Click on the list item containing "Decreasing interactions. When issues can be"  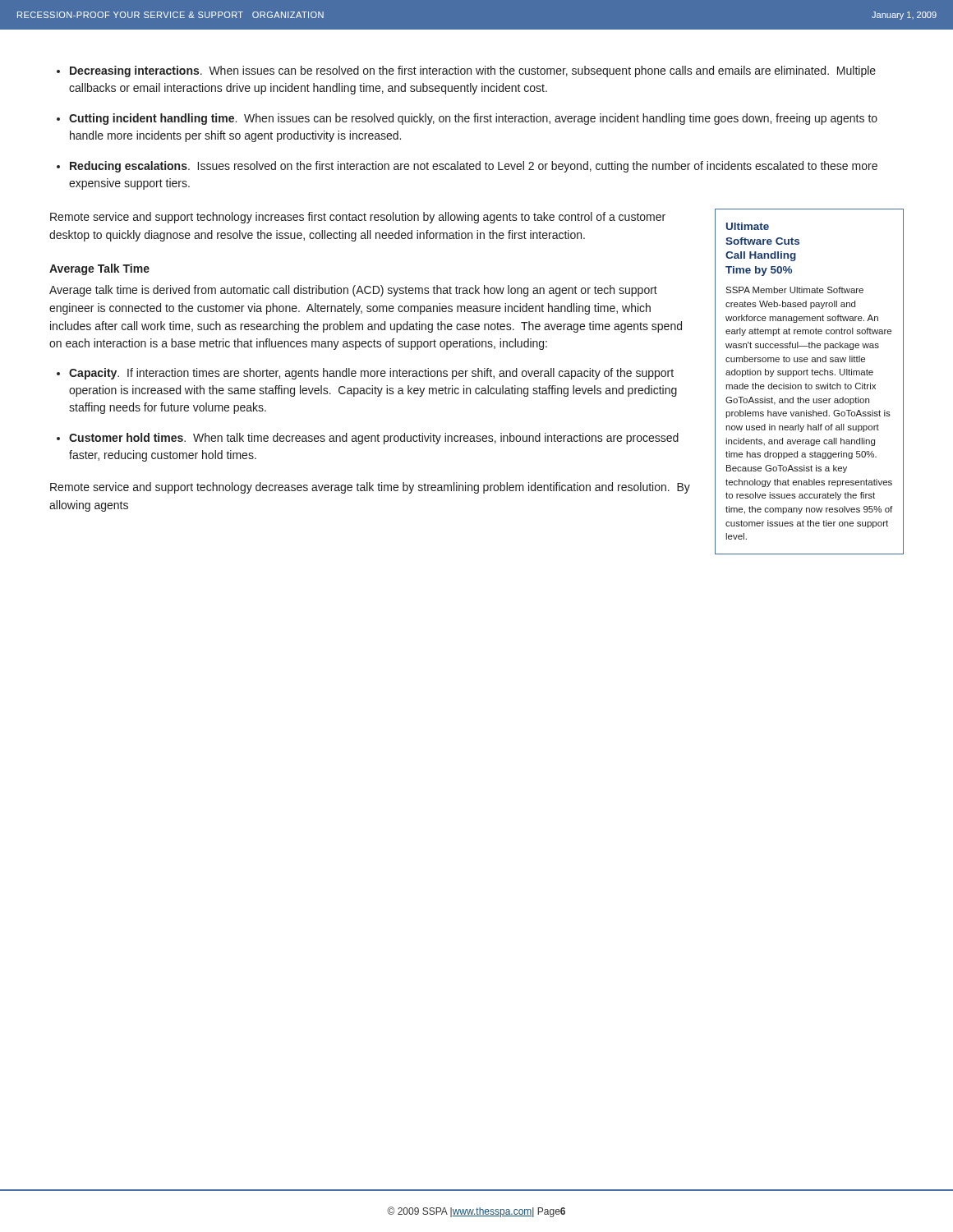pos(472,79)
